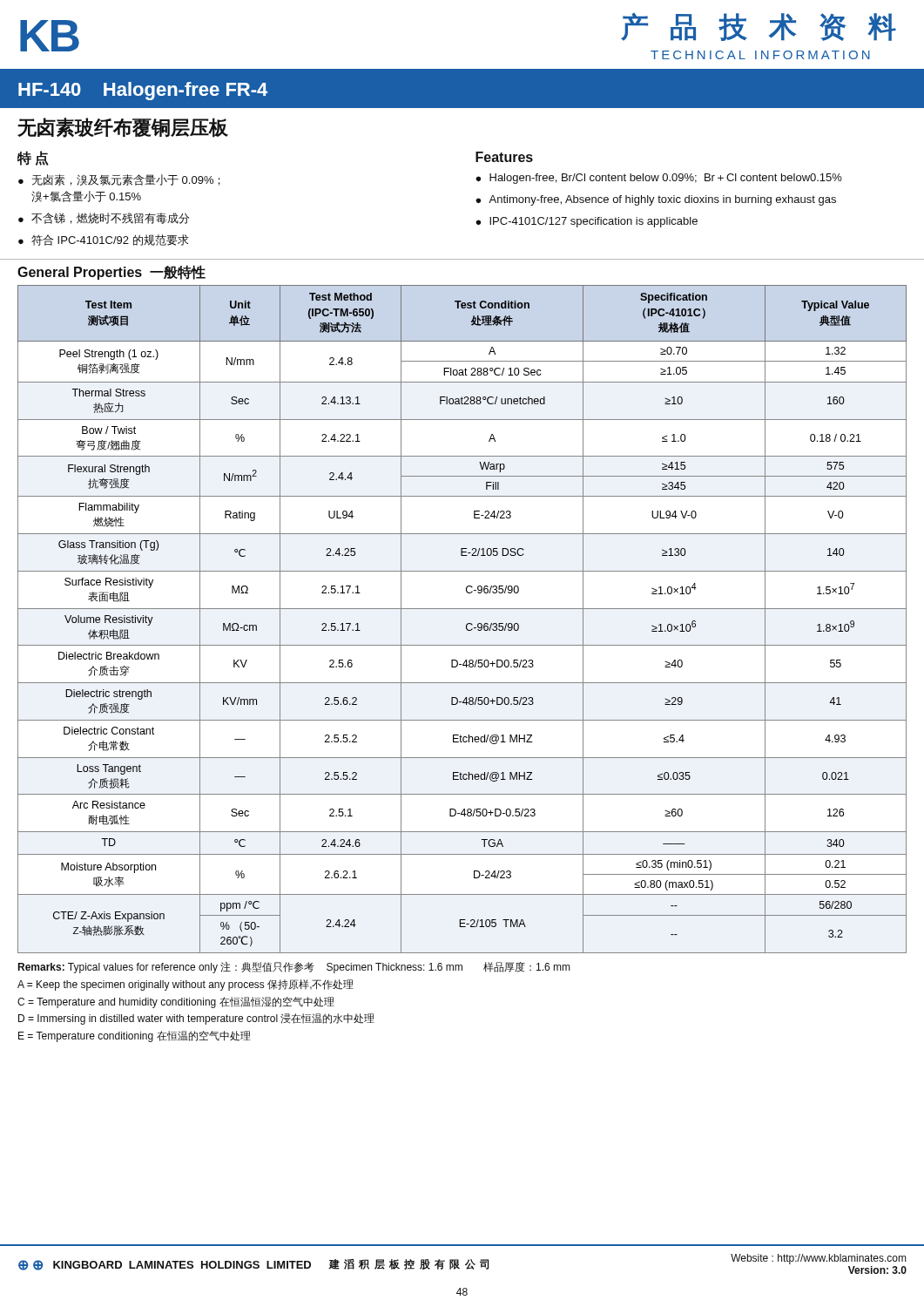Find the table that mentions "≤0.35 (min0.51)"
The image size is (924, 1307).
click(x=462, y=619)
